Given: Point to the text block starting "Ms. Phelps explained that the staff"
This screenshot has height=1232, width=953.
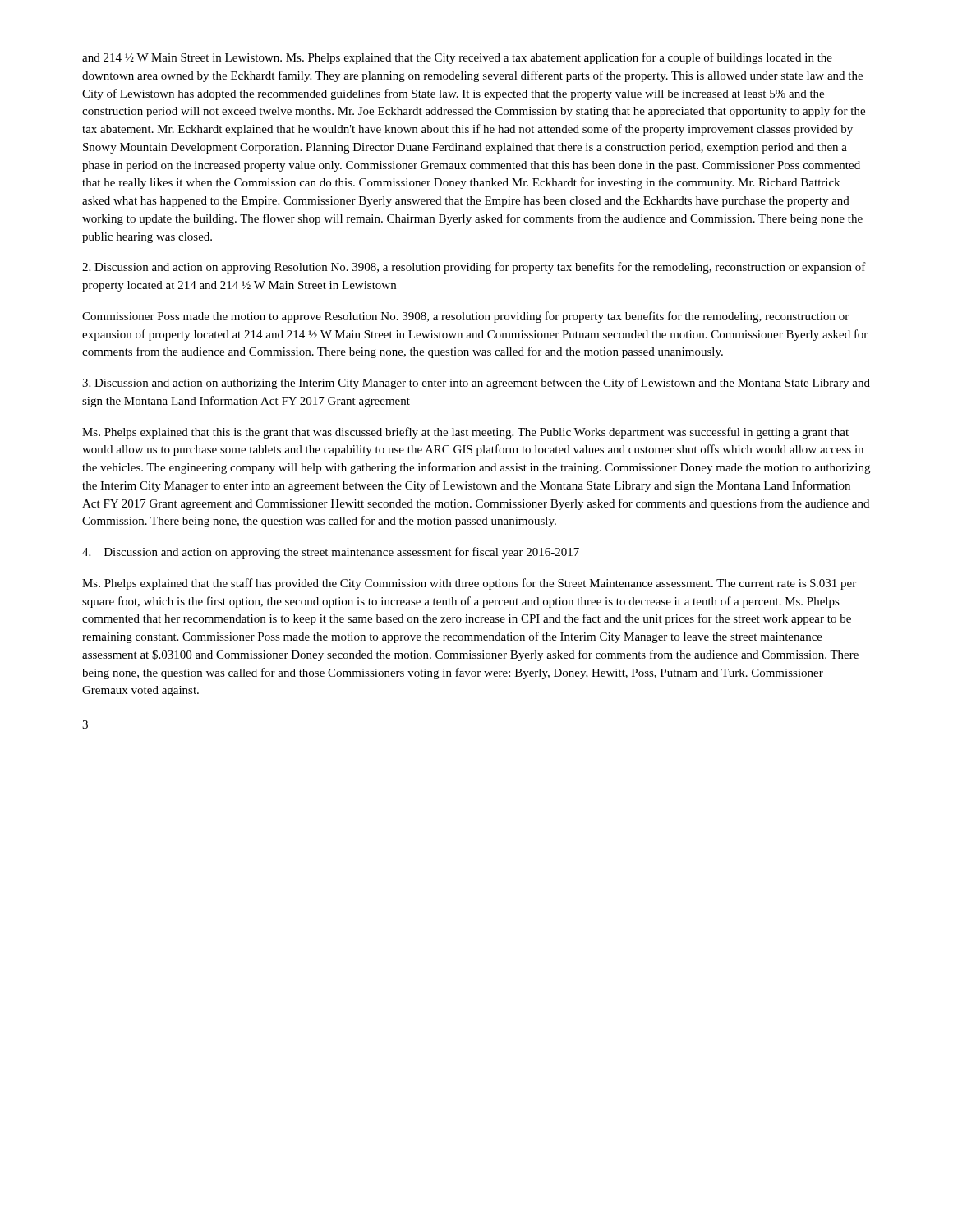Looking at the screenshot, I should [x=476, y=637].
